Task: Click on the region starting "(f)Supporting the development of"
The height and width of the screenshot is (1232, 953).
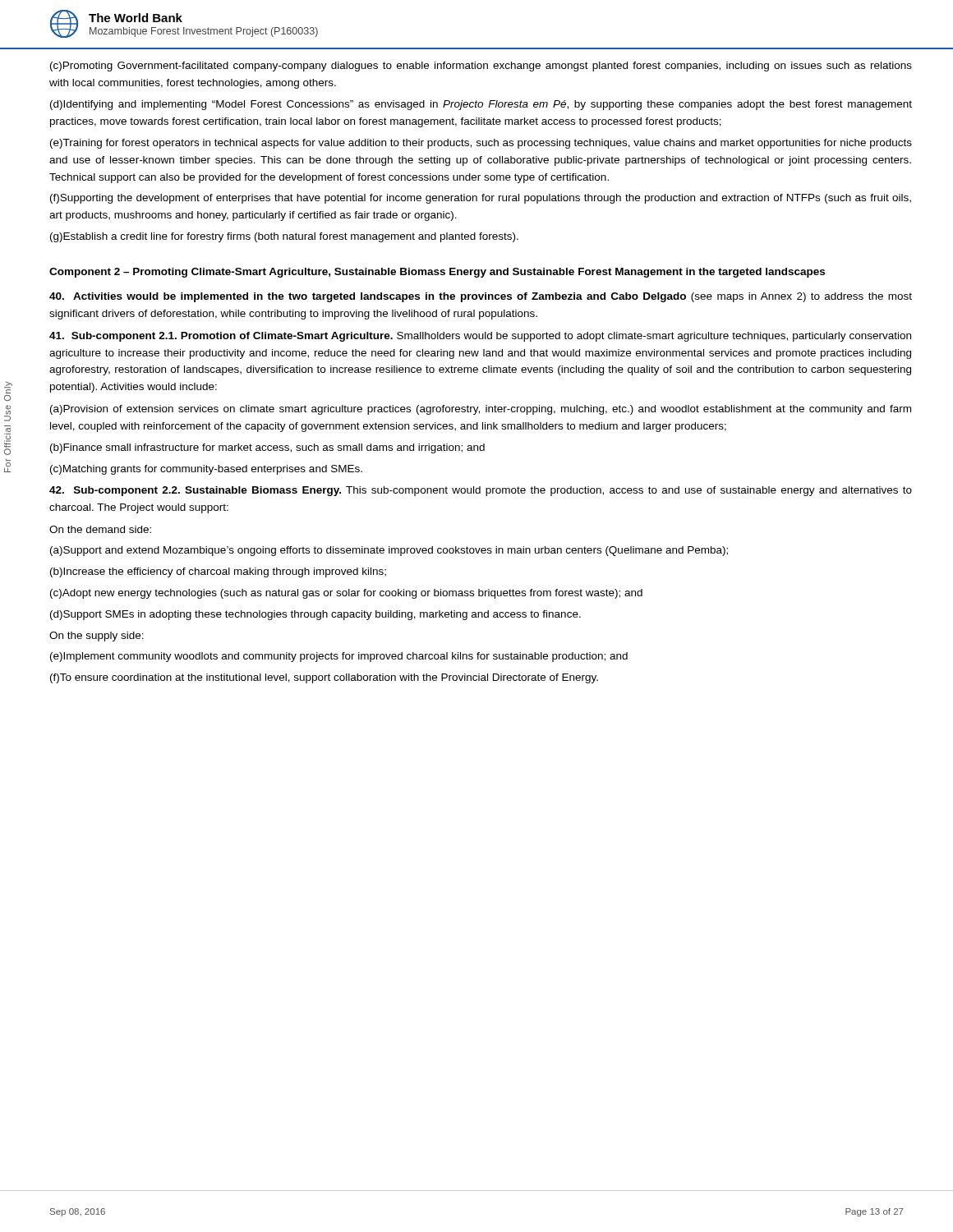Action: pyautogui.click(x=481, y=206)
